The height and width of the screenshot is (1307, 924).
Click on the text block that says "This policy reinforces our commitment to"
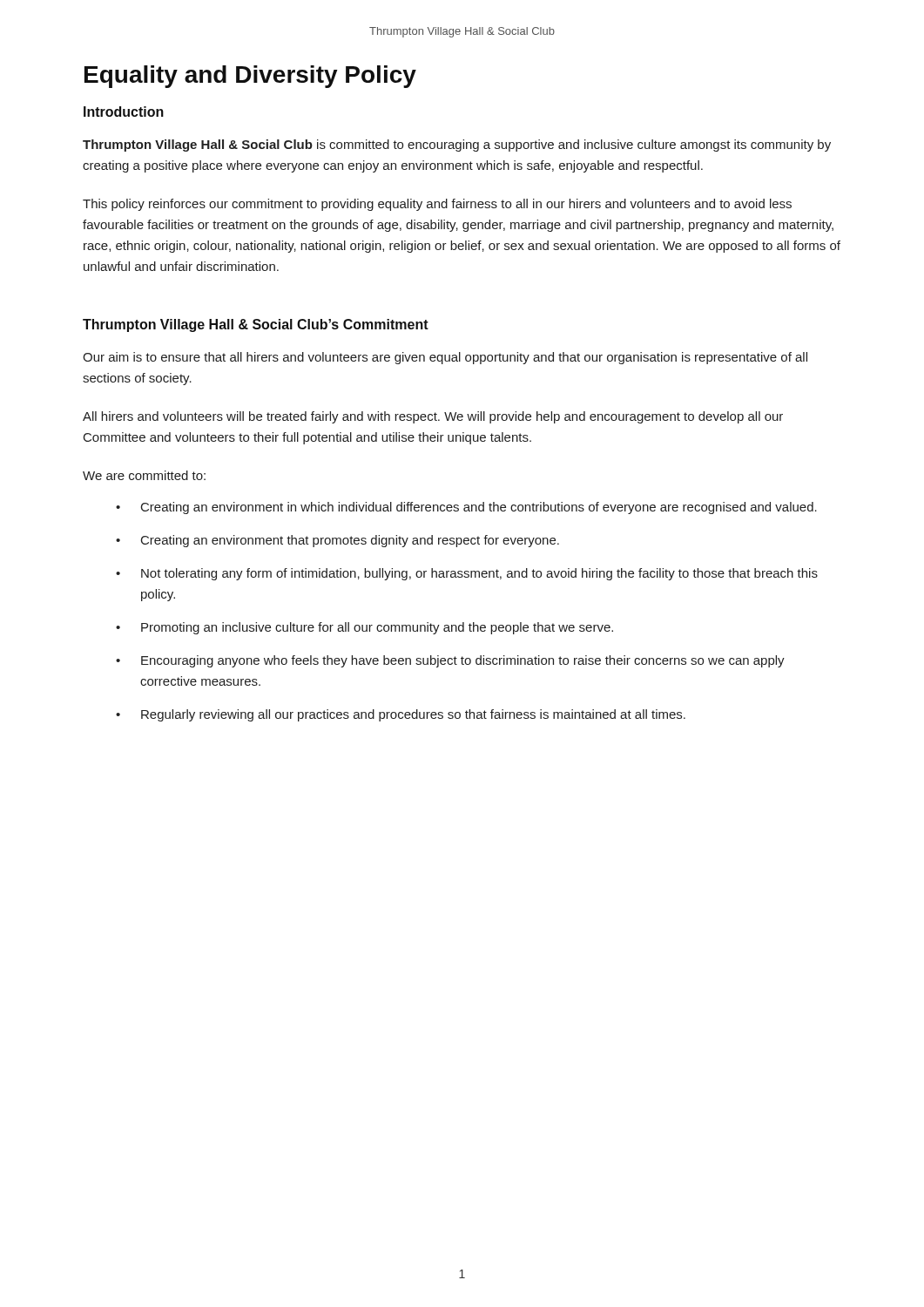(462, 235)
